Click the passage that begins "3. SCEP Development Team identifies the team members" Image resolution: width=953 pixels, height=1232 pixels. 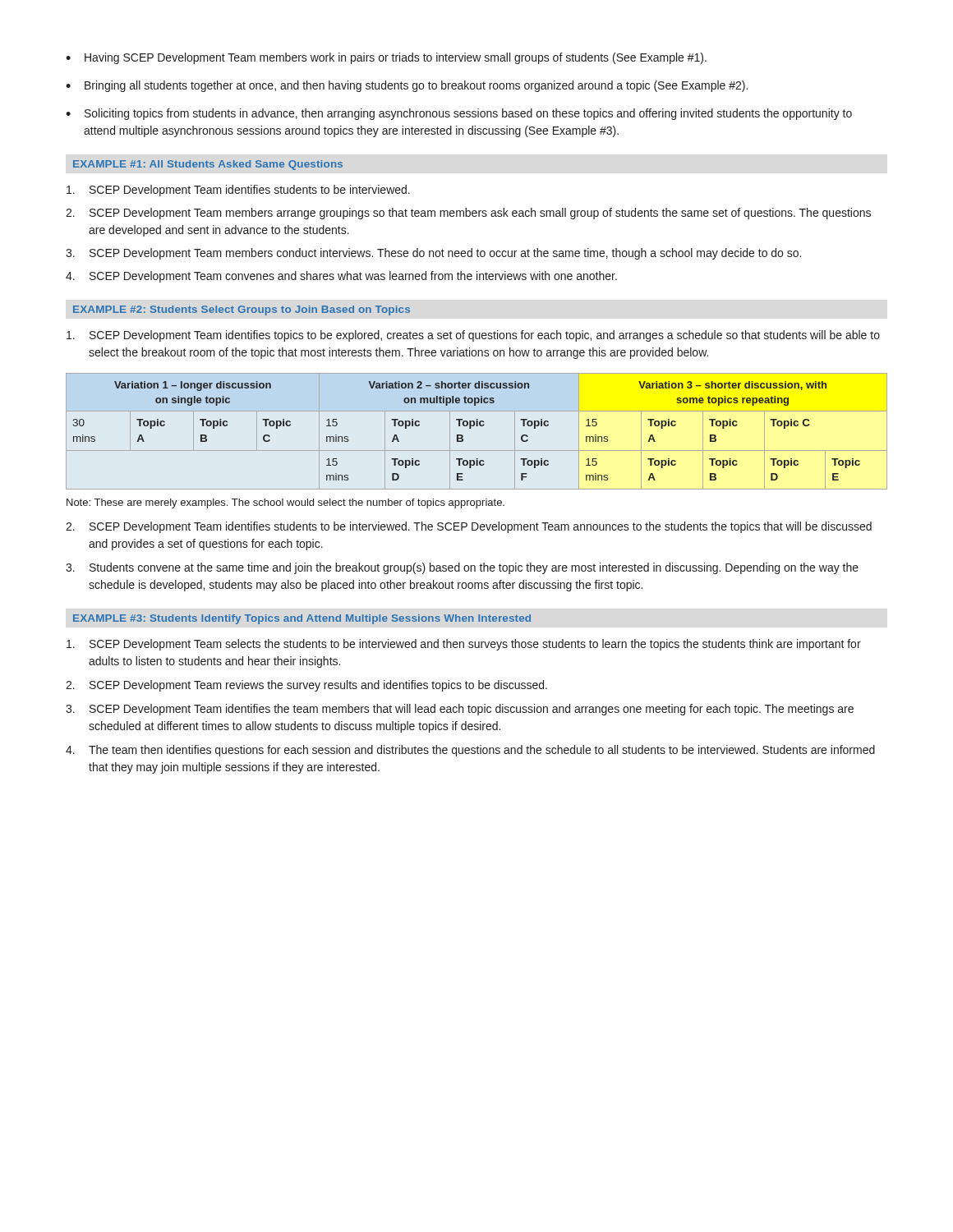tap(476, 718)
